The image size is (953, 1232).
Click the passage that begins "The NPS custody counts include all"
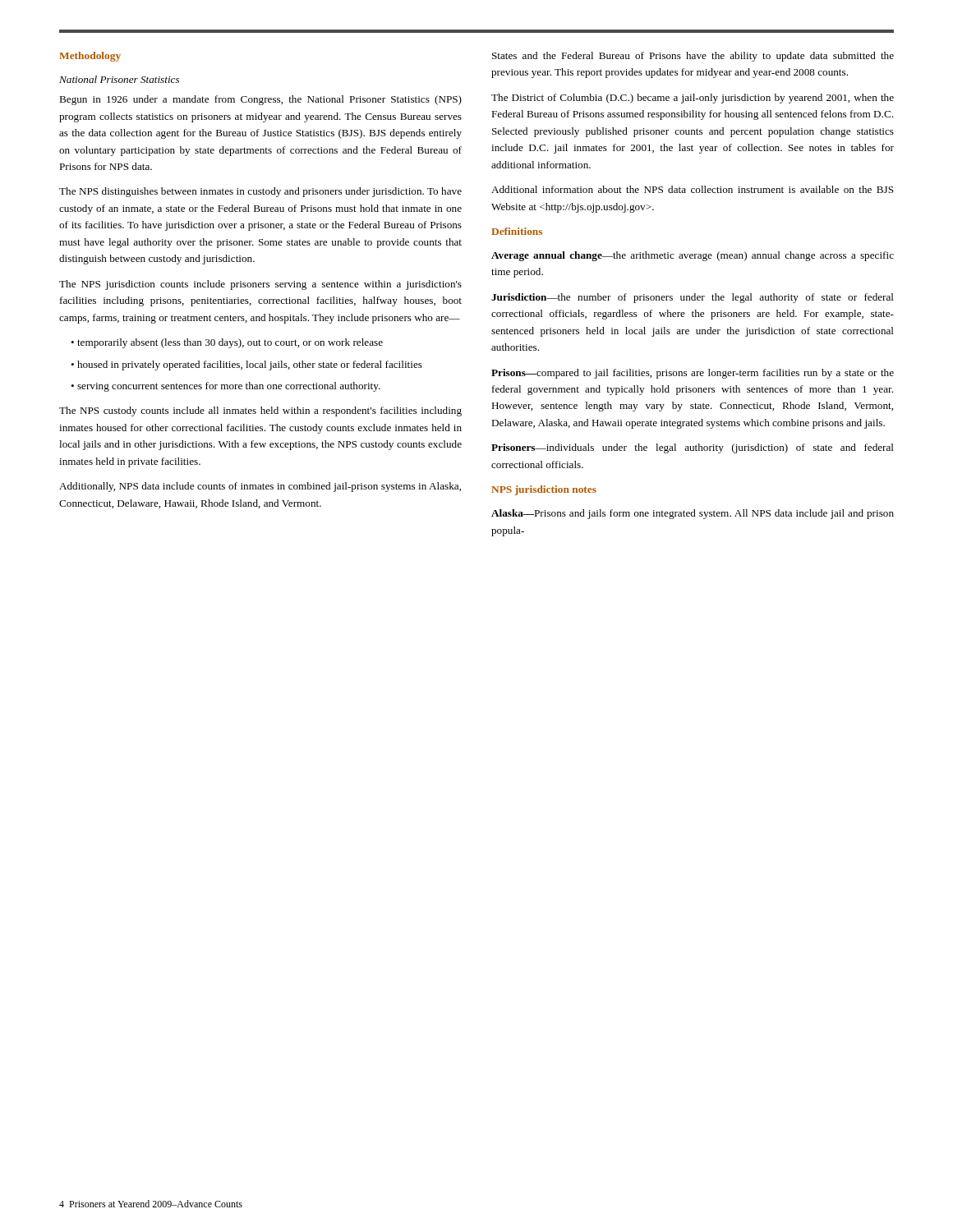coord(260,436)
